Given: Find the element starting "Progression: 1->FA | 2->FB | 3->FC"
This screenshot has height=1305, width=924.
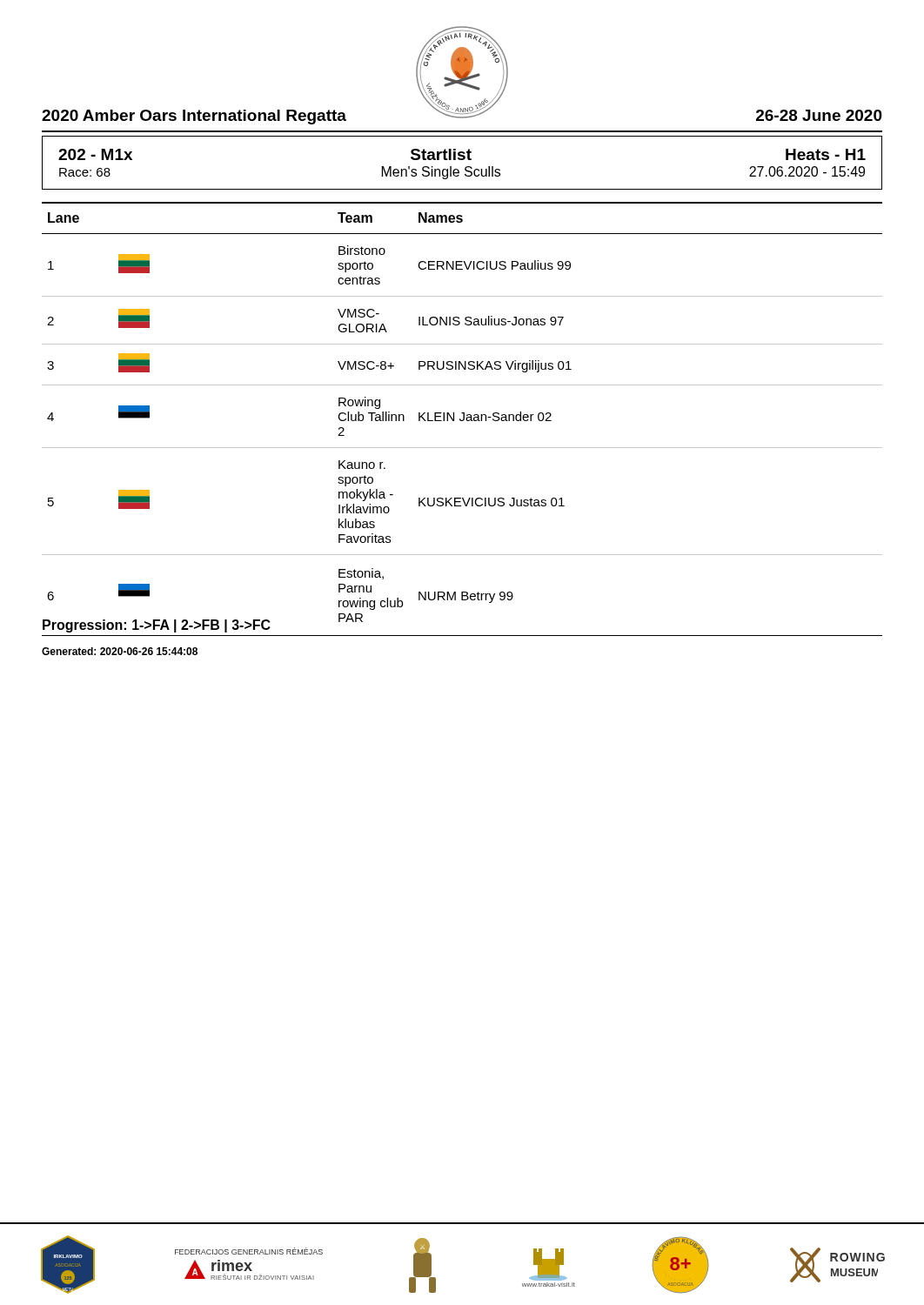Looking at the screenshot, I should (156, 625).
